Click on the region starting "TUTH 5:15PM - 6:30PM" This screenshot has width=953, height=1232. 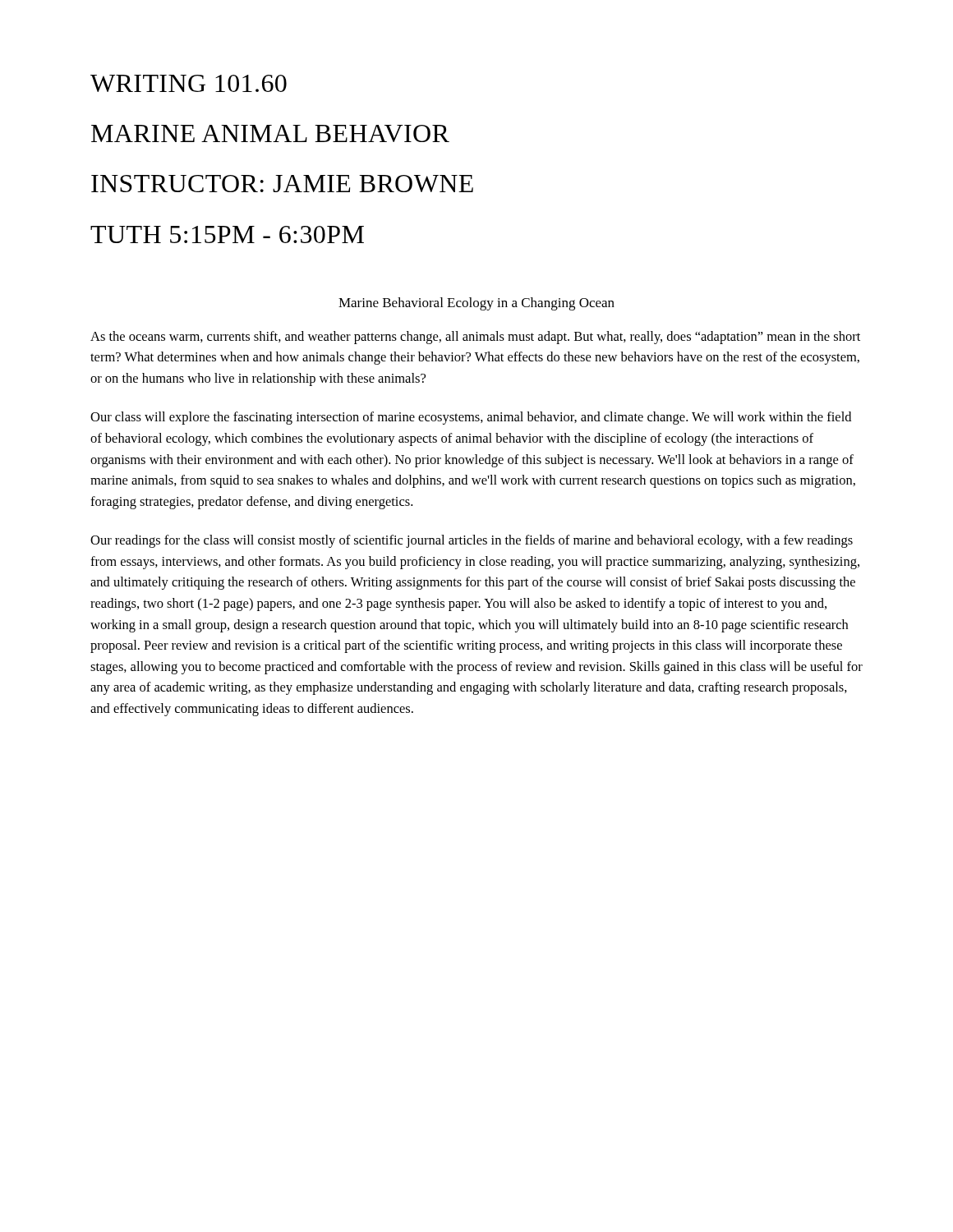228,234
